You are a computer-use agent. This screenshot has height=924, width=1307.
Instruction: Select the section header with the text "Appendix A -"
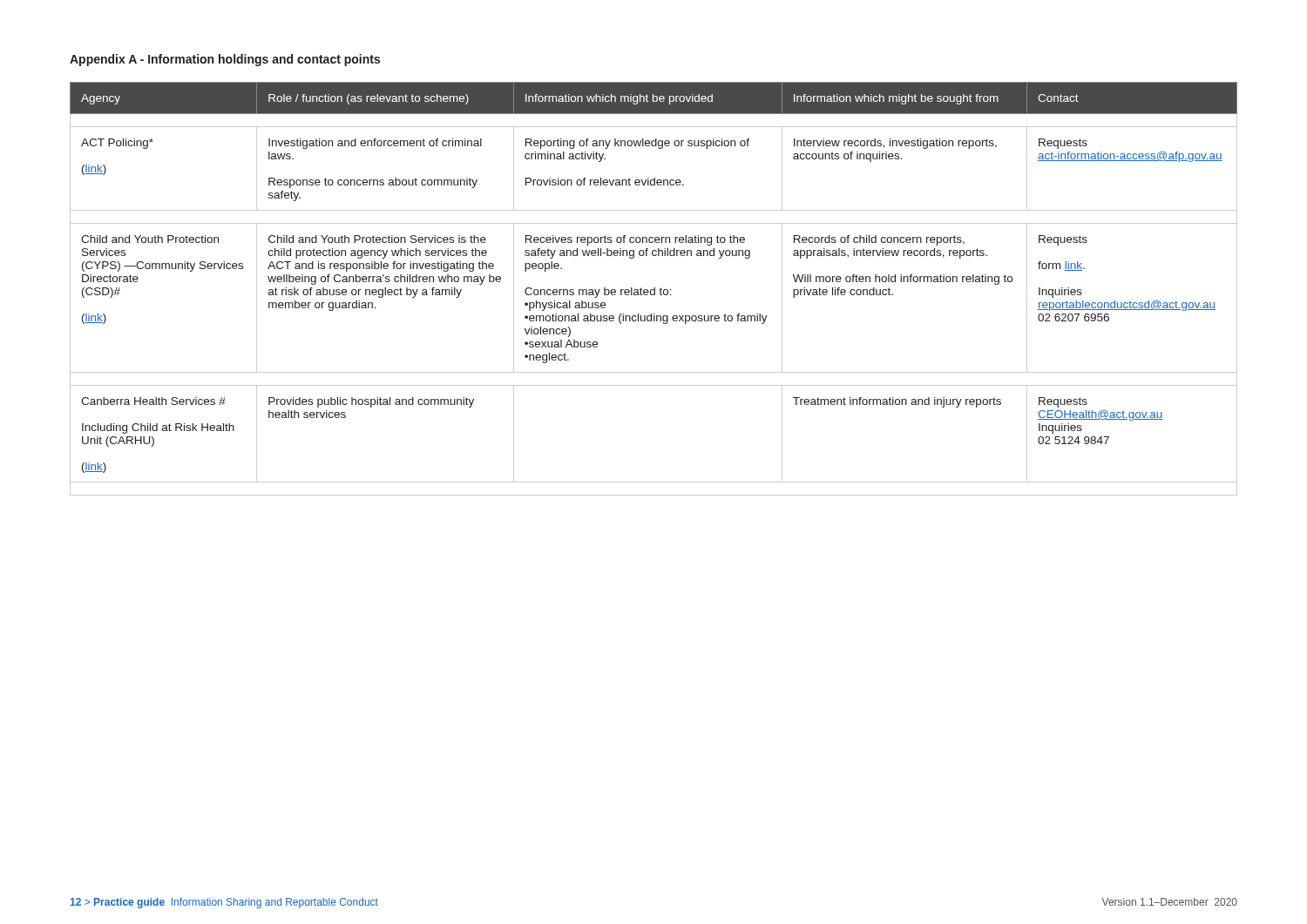(x=225, y=59)
